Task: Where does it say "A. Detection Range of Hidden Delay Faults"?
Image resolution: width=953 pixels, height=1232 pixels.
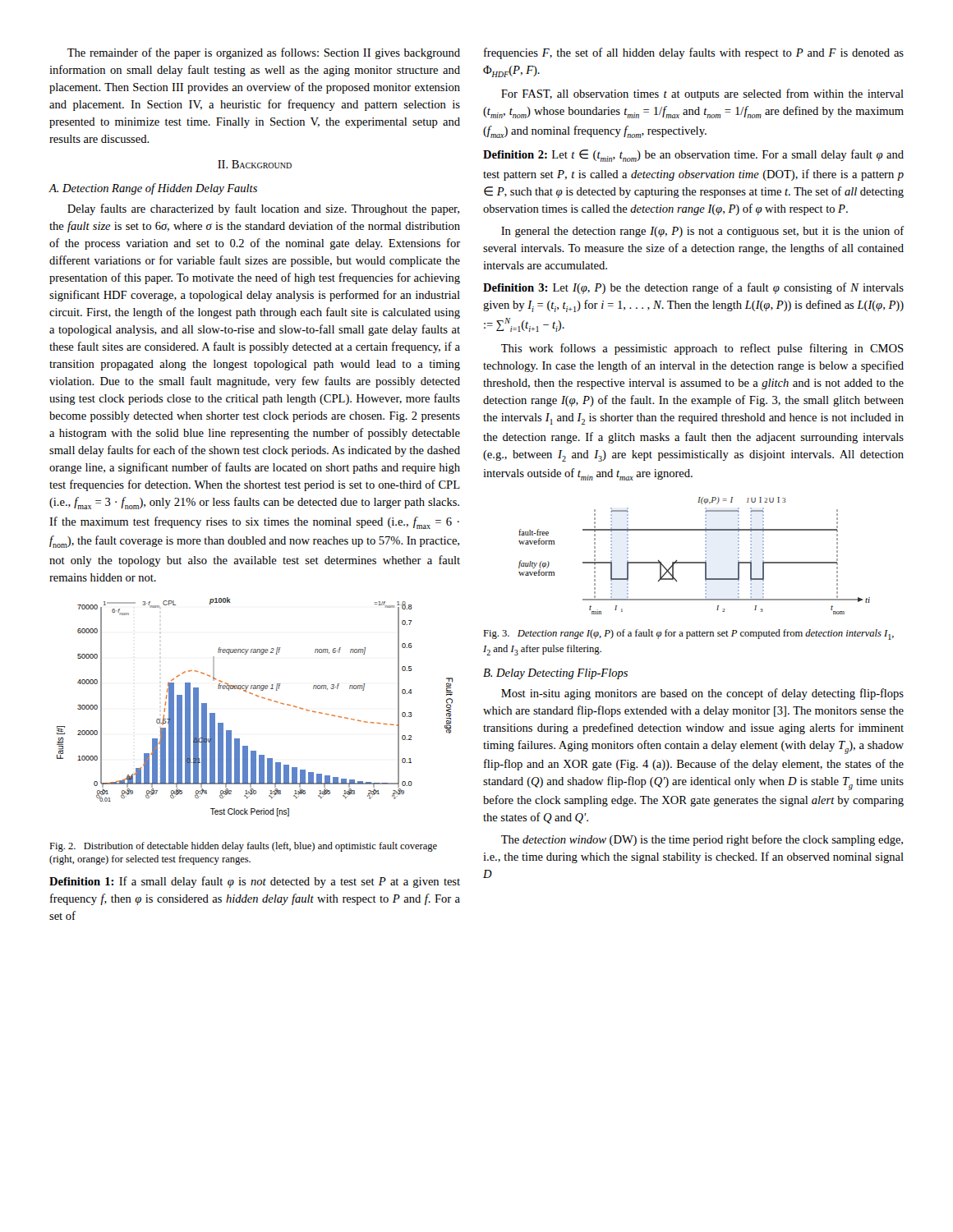Action: pyautogui.click(x=255, y=189)
